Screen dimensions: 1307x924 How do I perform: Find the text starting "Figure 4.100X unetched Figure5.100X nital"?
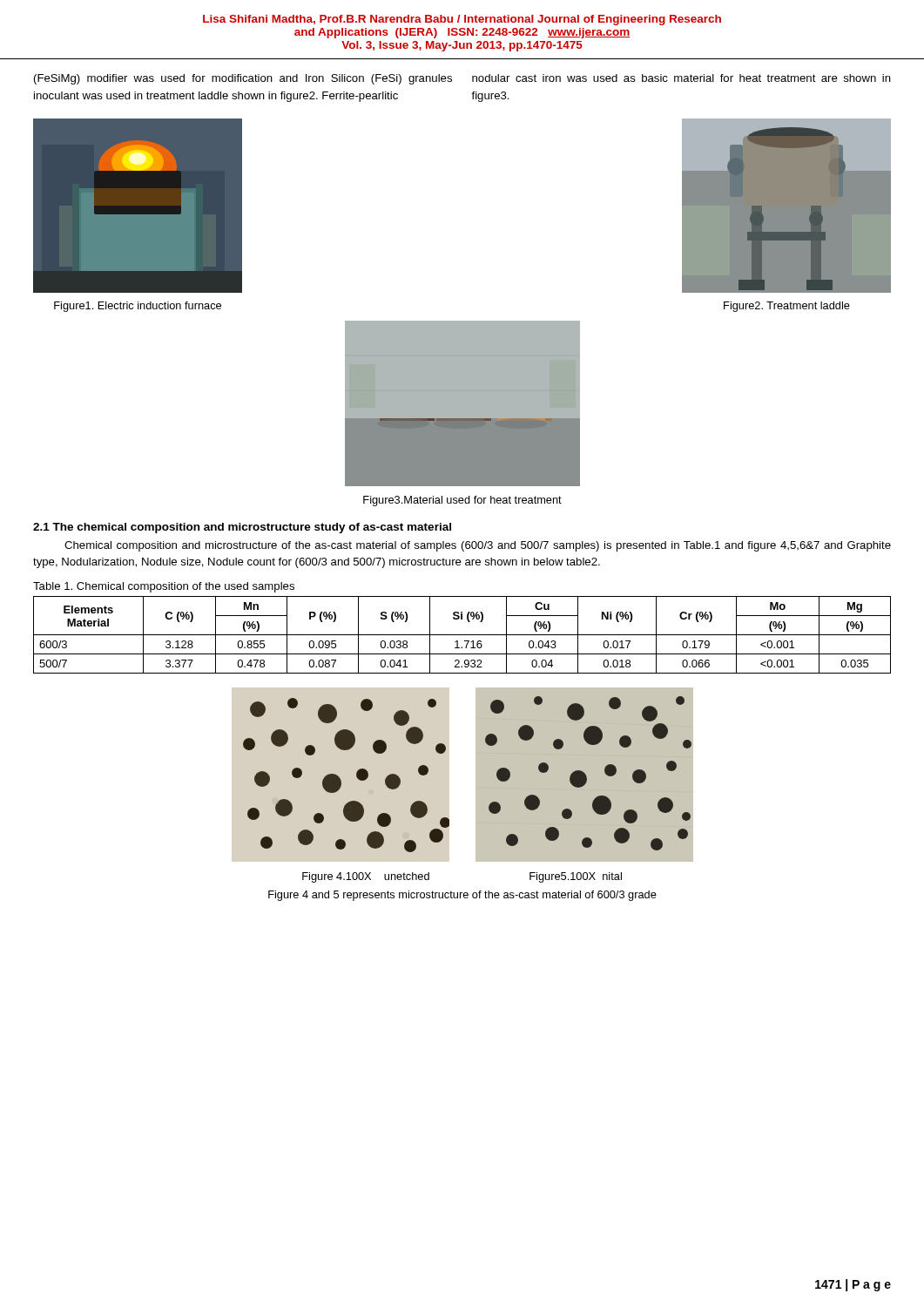tap(339, 878)
